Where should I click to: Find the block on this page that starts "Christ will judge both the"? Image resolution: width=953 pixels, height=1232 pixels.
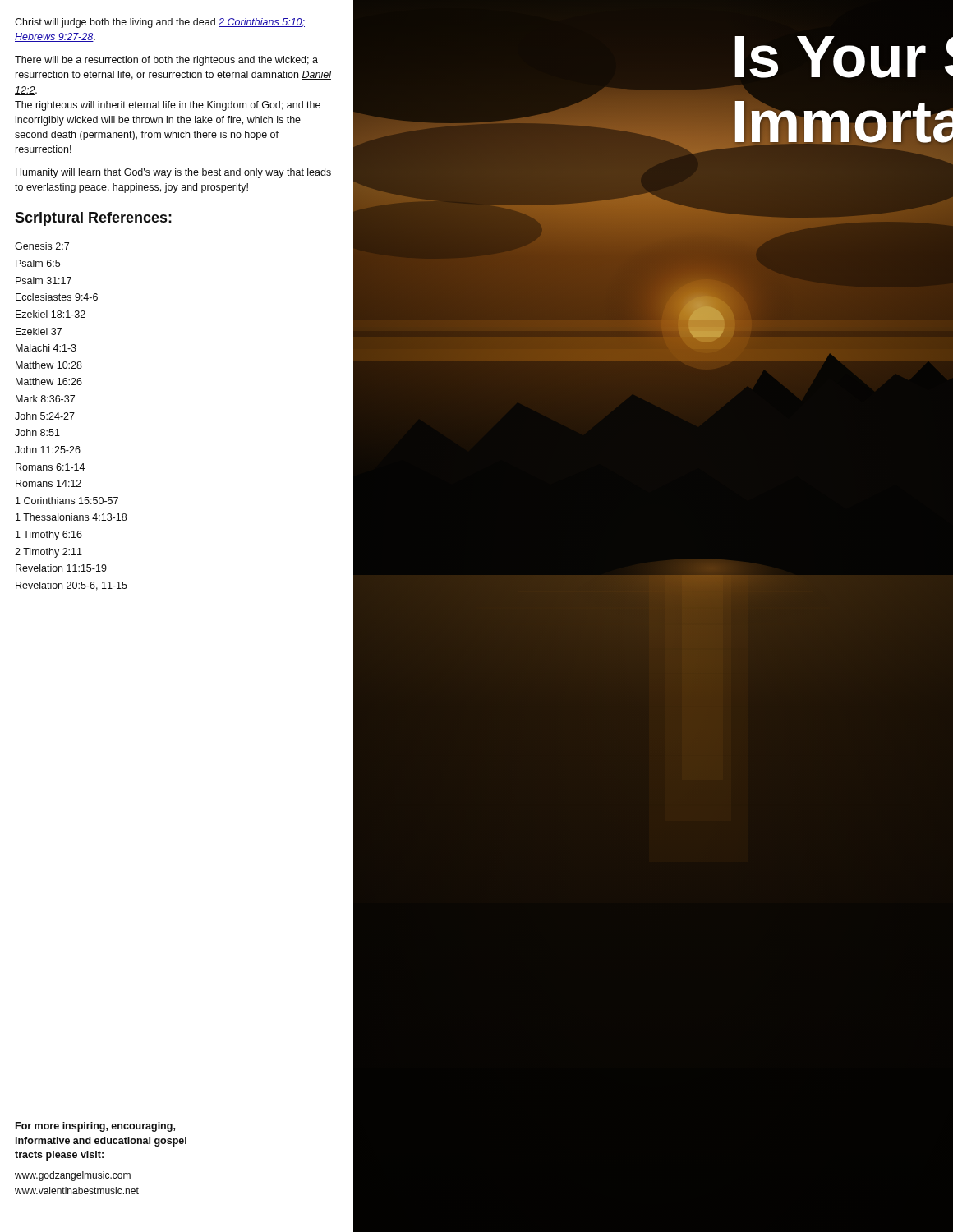[x=175, y=30]
